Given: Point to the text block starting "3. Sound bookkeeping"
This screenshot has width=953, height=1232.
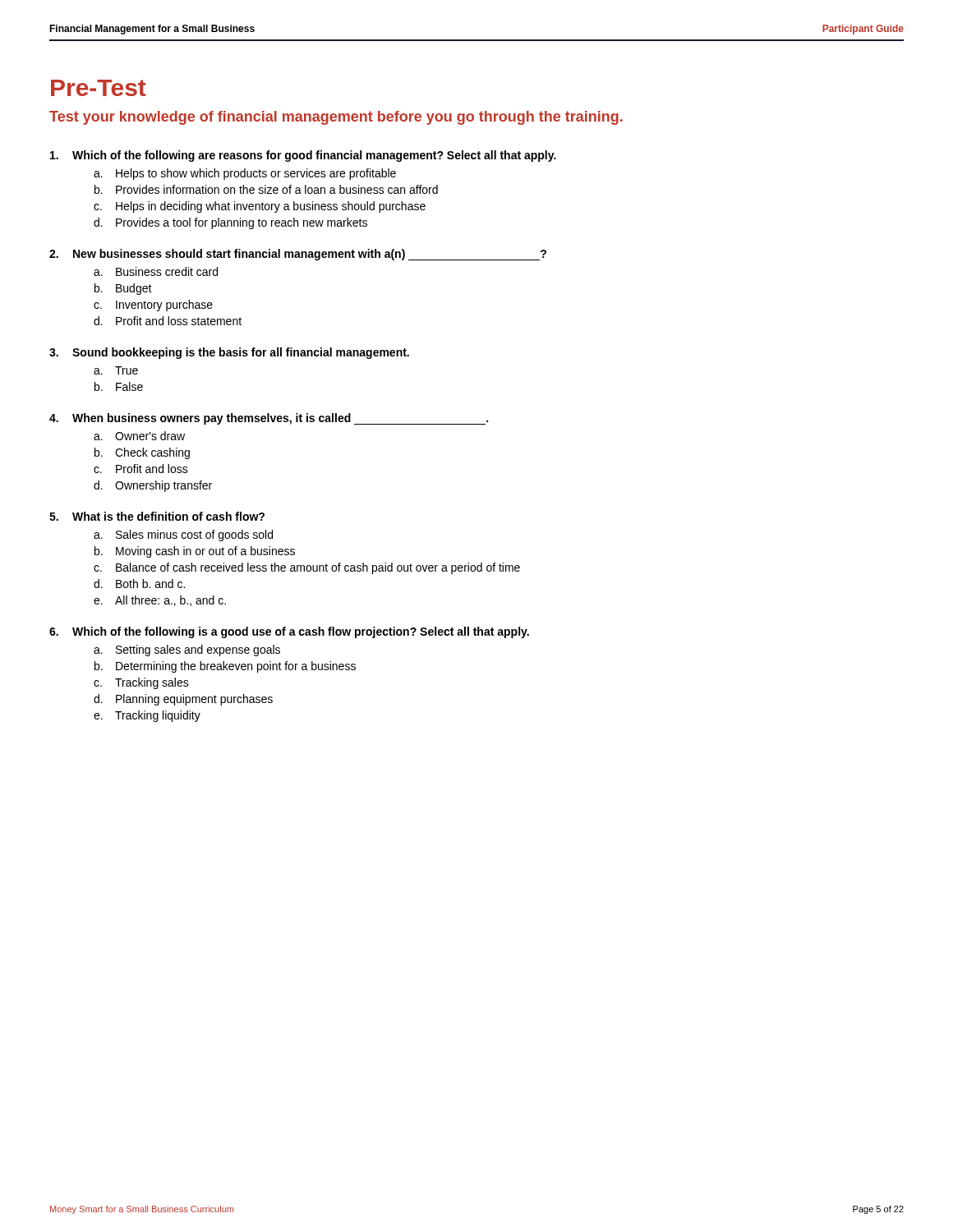Looking at the screenshot, I should [229, 353].
